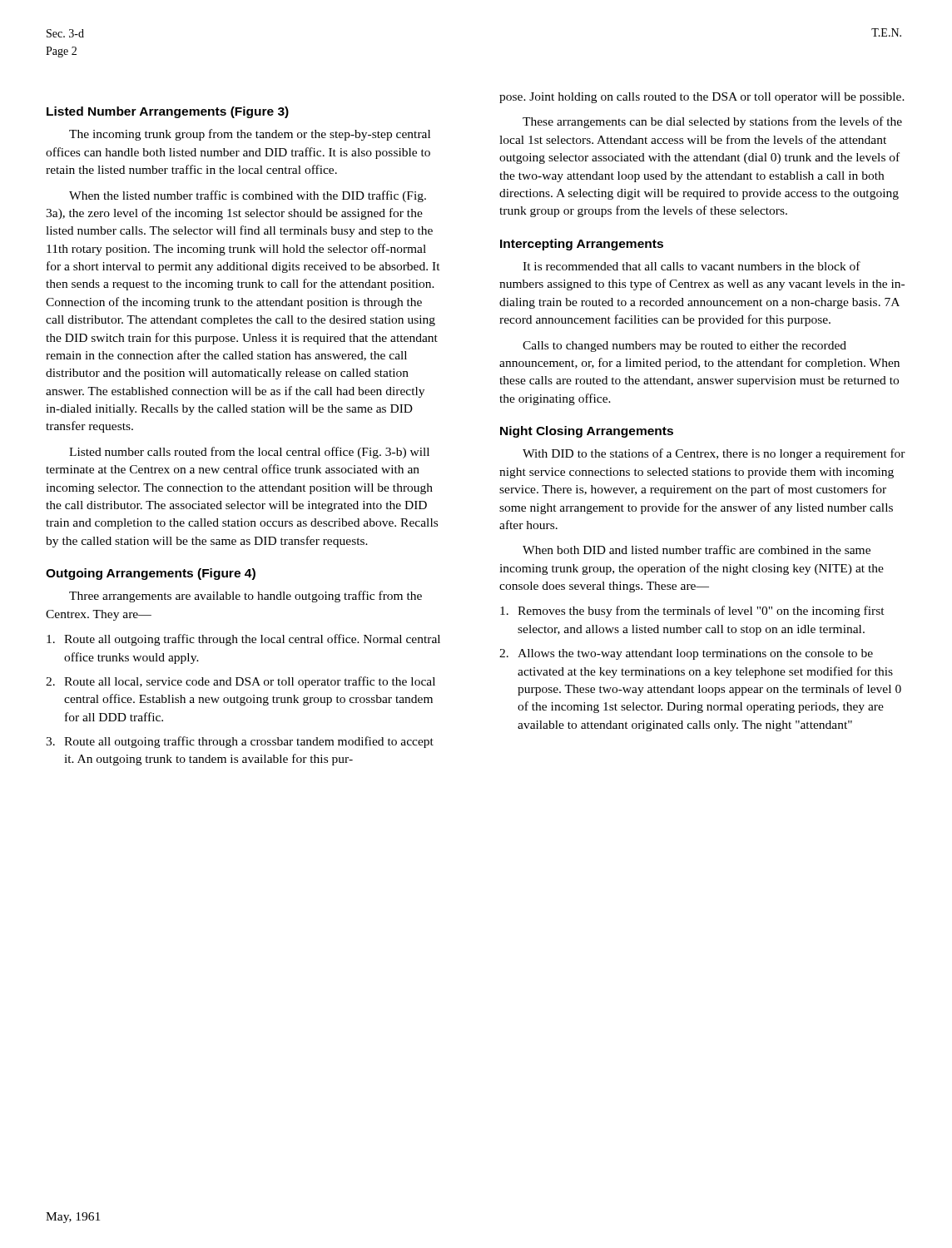952x1248 pixels.
Task: Locate the section header that reads "Listed Number Arrangements (Figure 3)"
Action: (x=167, y=111)
